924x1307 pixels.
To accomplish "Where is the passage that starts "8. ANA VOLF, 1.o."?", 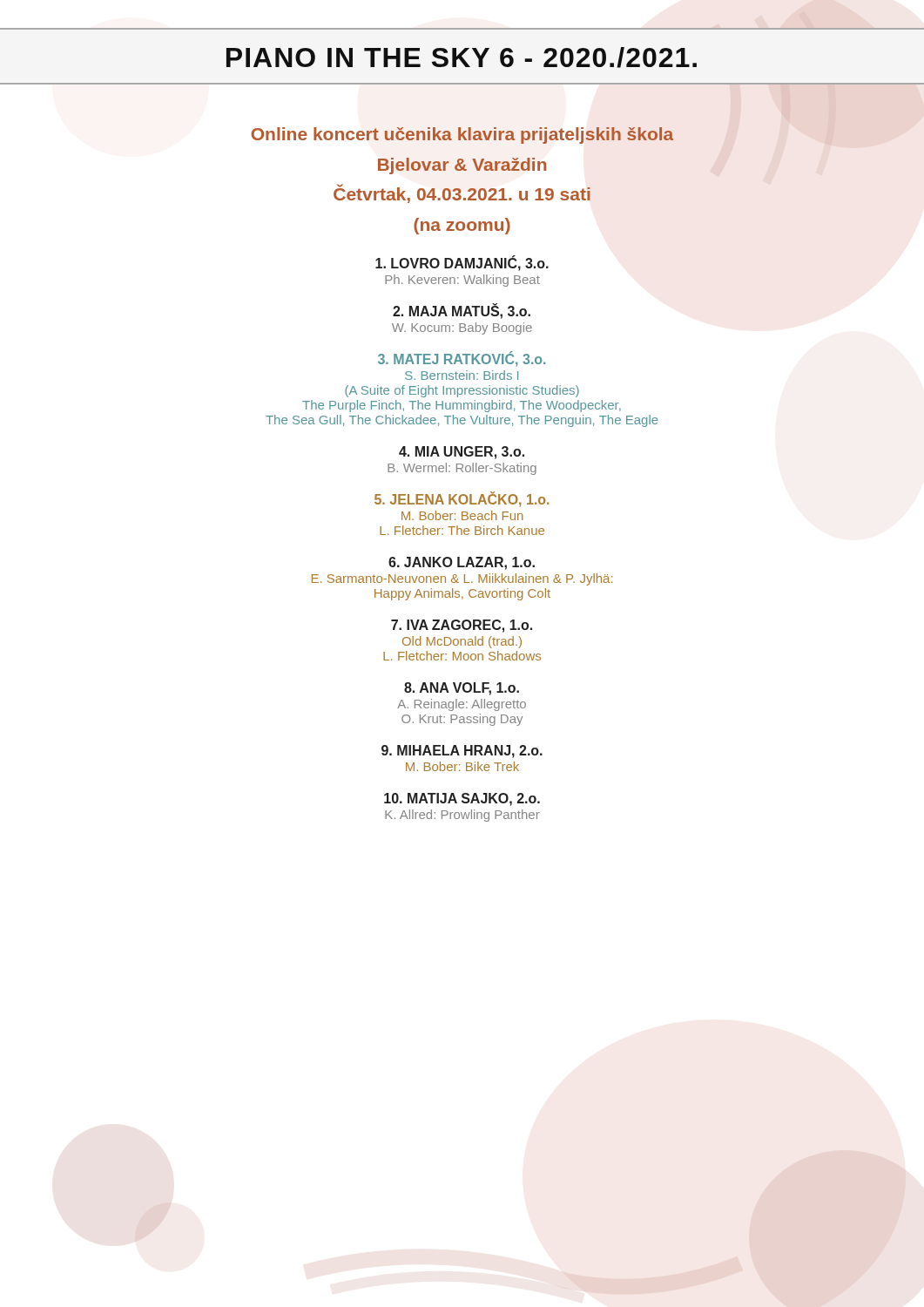I will tap(462, 703).
